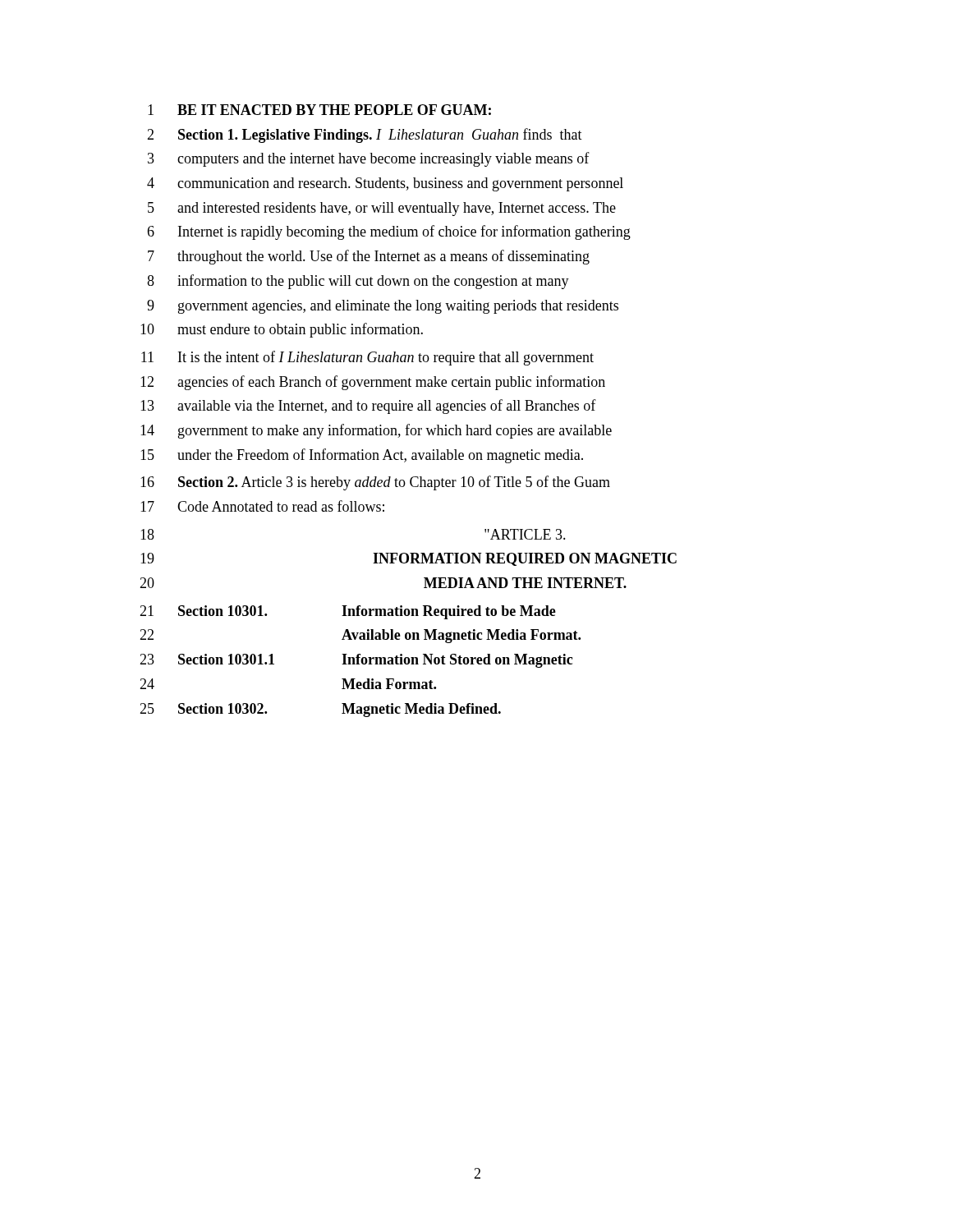Viewport: 955px width, 1232px height.
Task: Select the text block containing "11 It is the intent of I Liheslaturan"
Action: click(494, 358)
